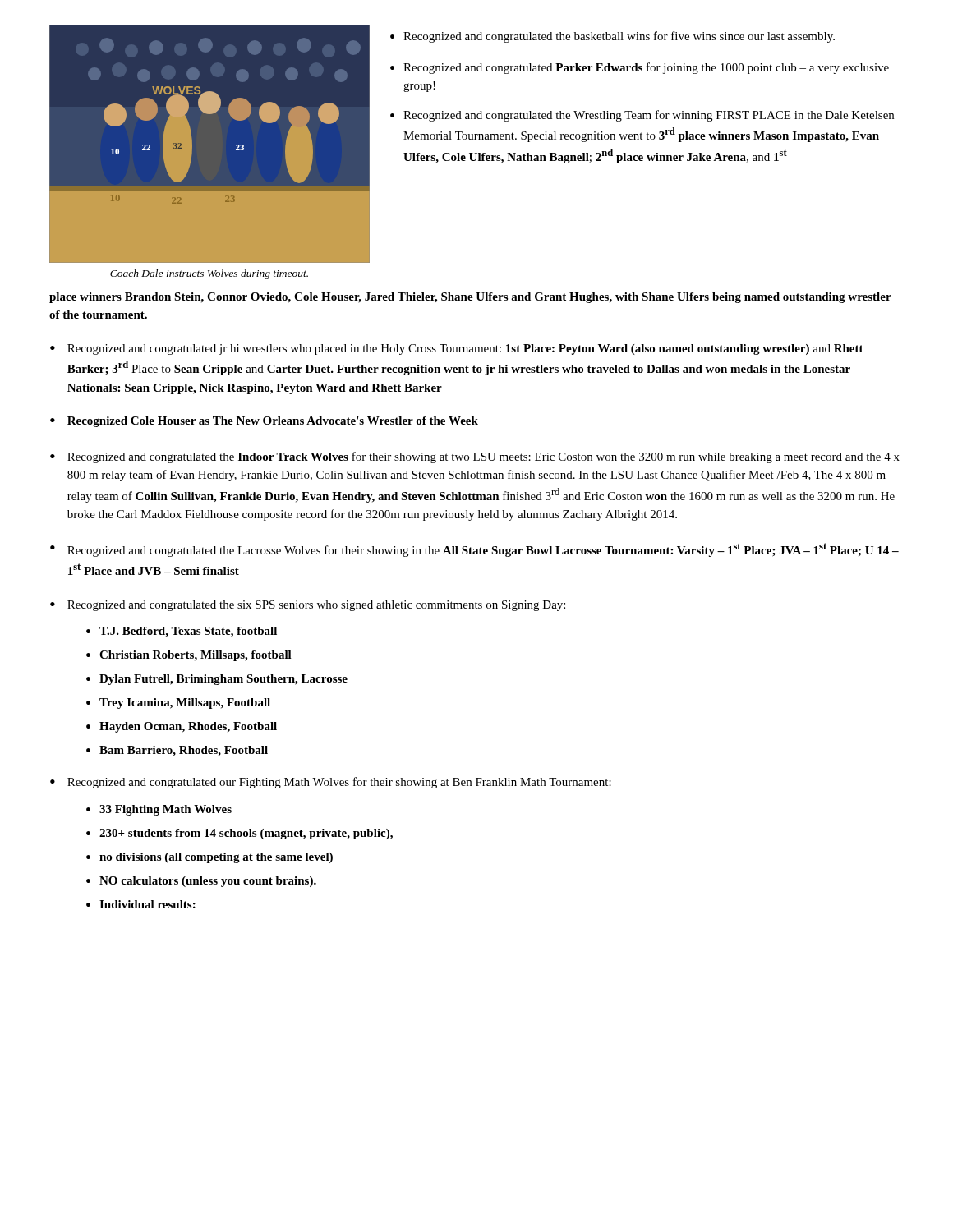The image size is (953, 1232).
Task: Select the text block starting "• Recognized and congratulated Parker"
Action: (x=647, y=77)
